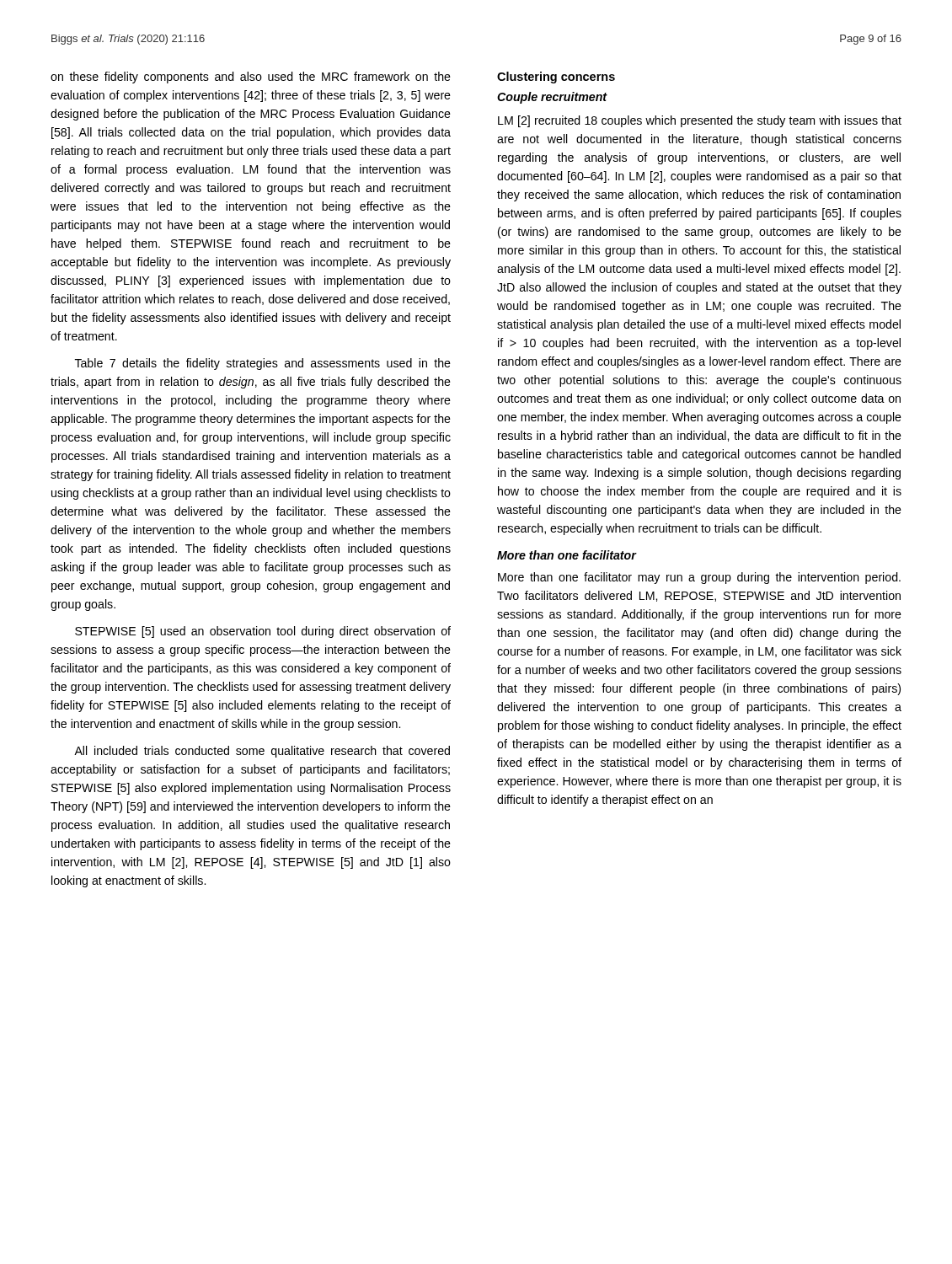Point to the text starting "Couple recruitment"

(552, 97)
